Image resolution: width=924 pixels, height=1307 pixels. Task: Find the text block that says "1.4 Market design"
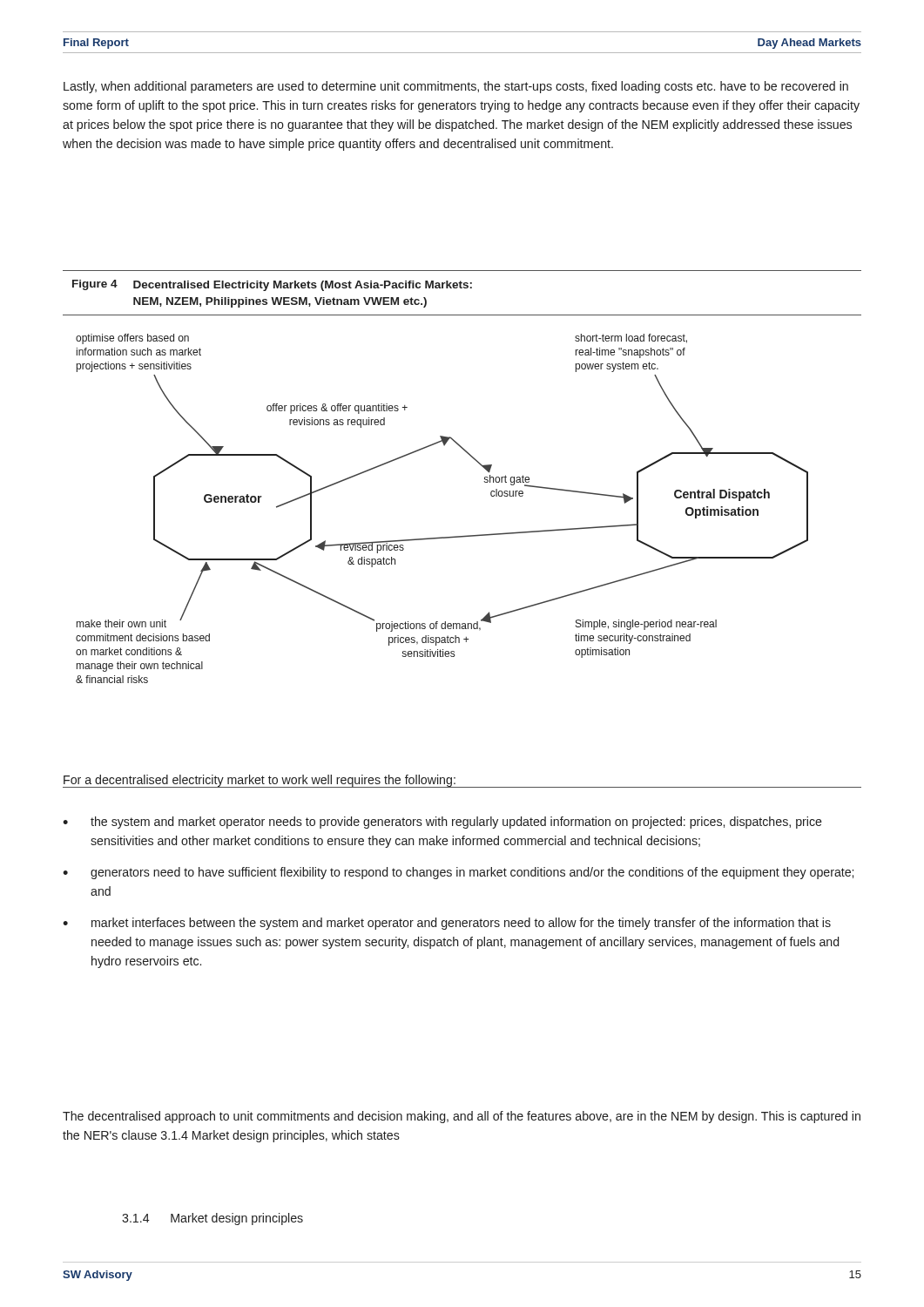tap(213, 1218)
